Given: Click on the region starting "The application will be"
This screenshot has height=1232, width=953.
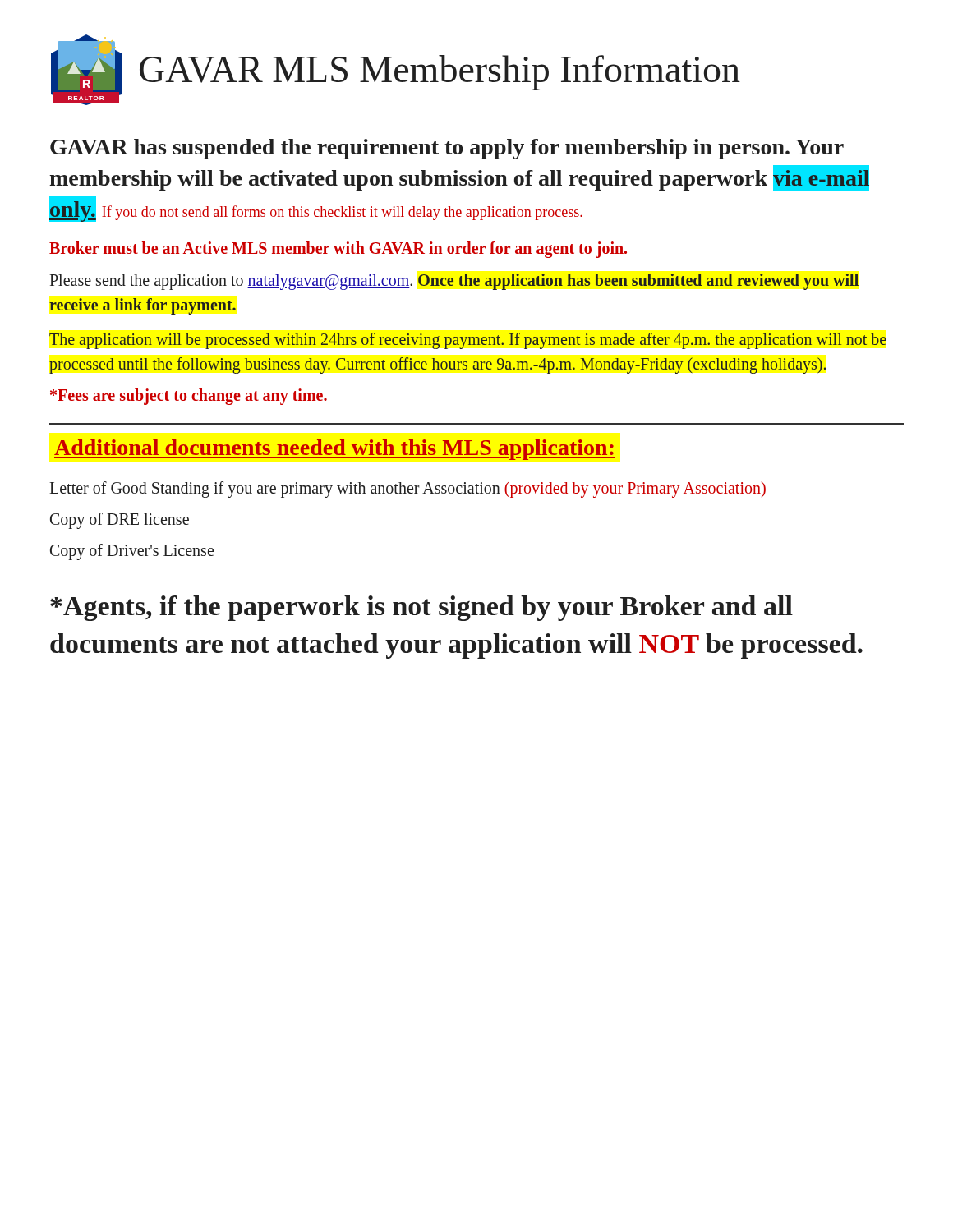Looking at the screenshot, I should pyautogui.click(x=476, y=352).
